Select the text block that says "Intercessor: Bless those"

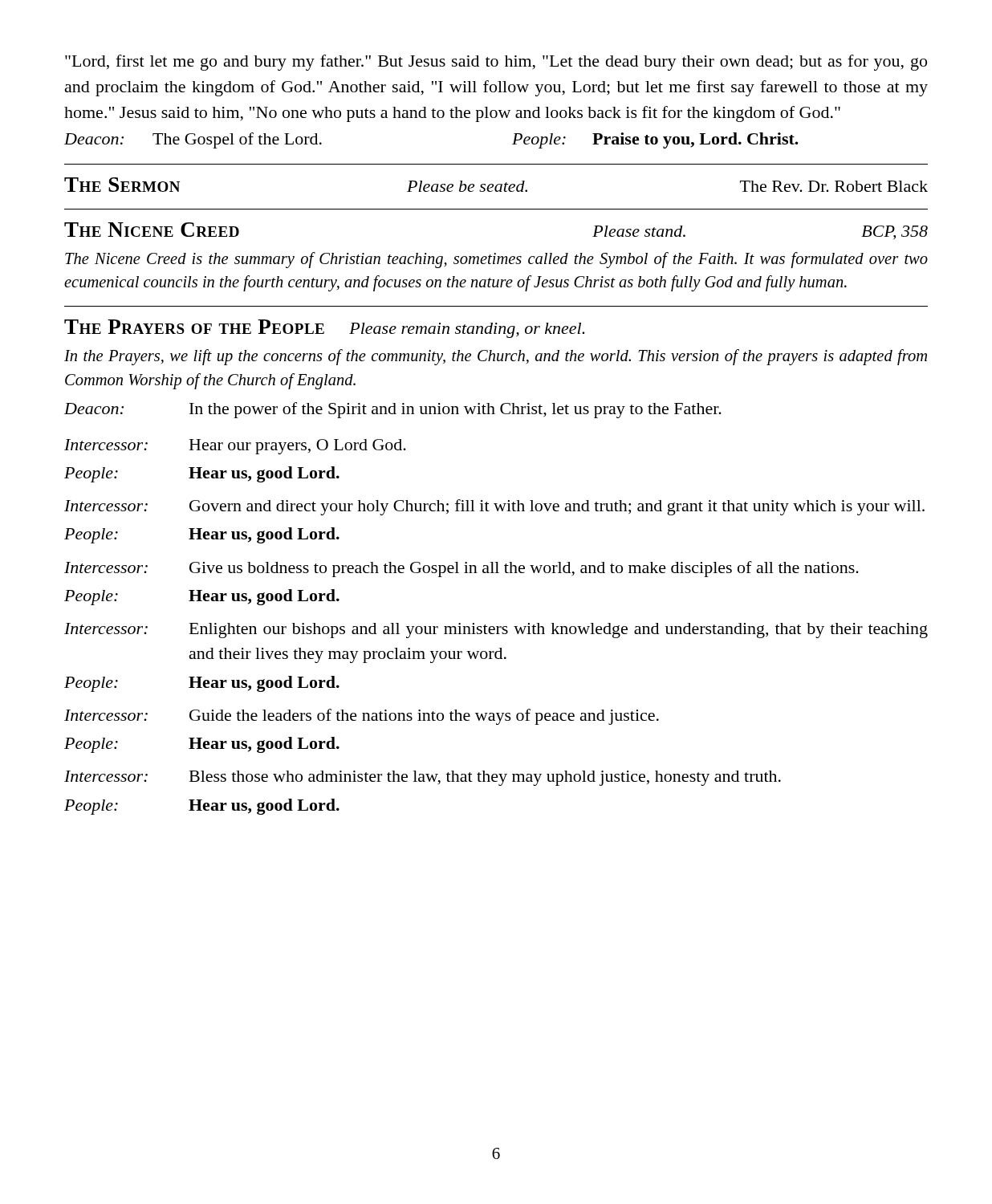point(496,790)
